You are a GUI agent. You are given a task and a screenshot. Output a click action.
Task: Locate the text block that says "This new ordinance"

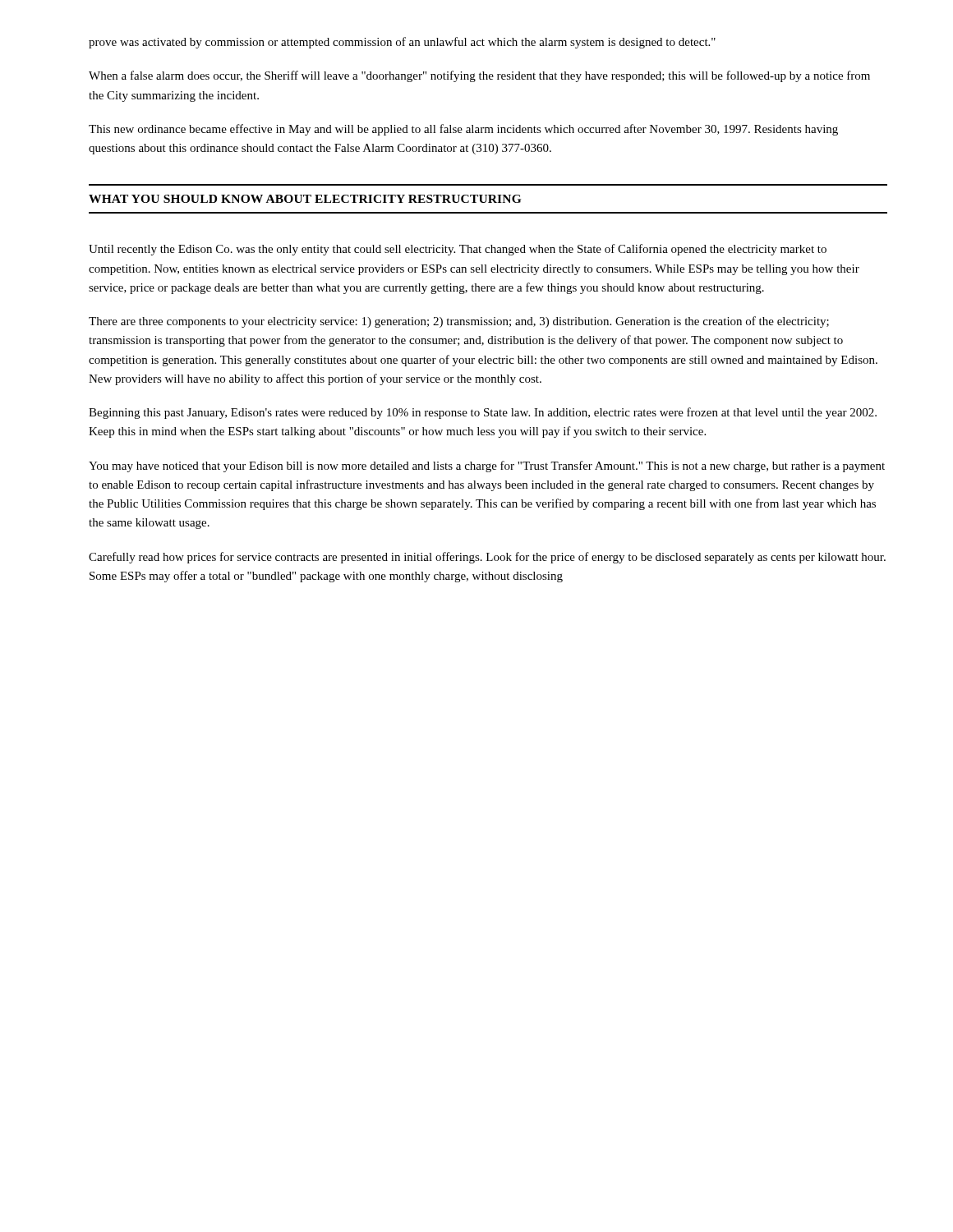pyautogui.click(x=463, y=138)
